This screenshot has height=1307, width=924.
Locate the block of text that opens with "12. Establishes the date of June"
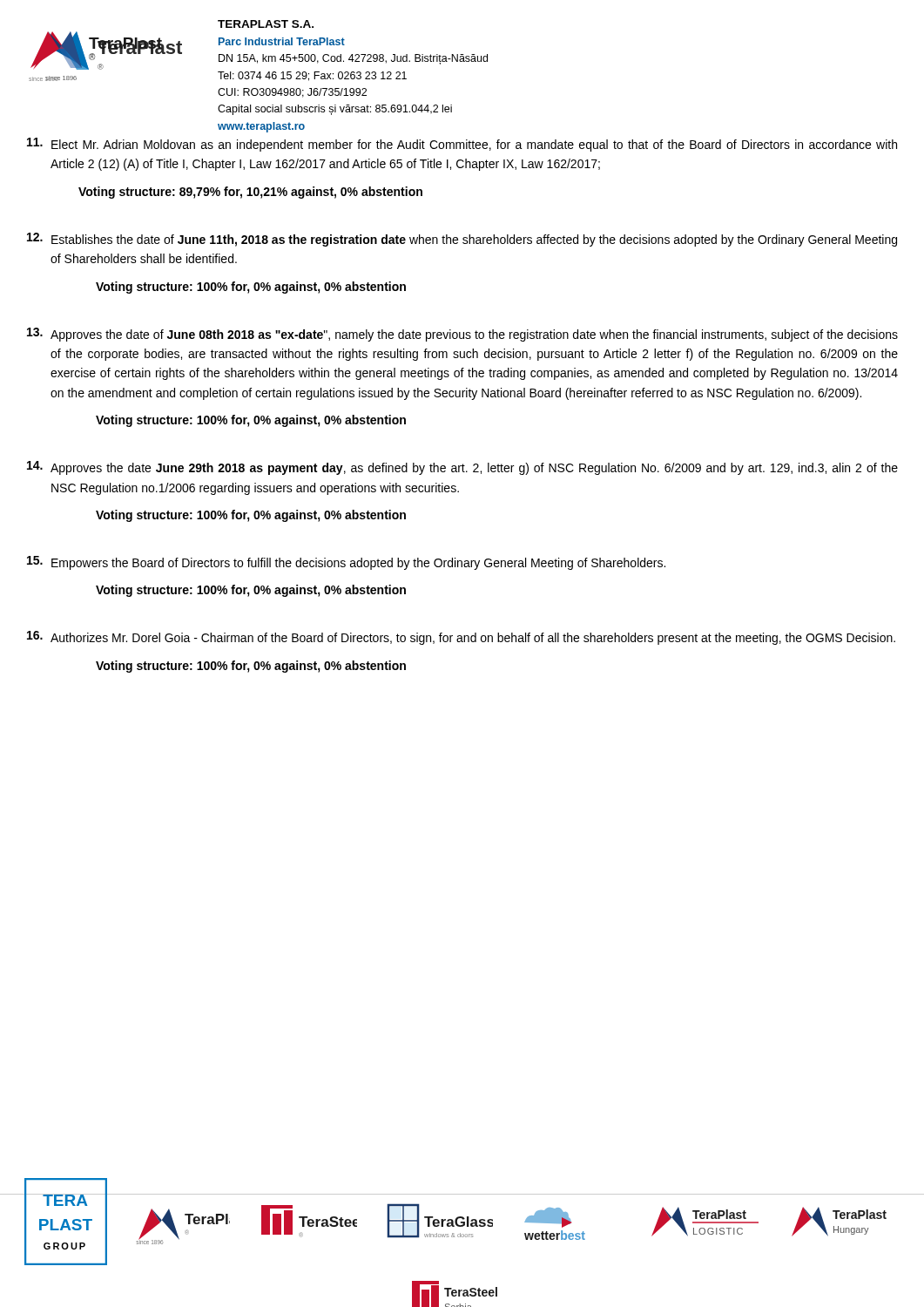(462, 249)
